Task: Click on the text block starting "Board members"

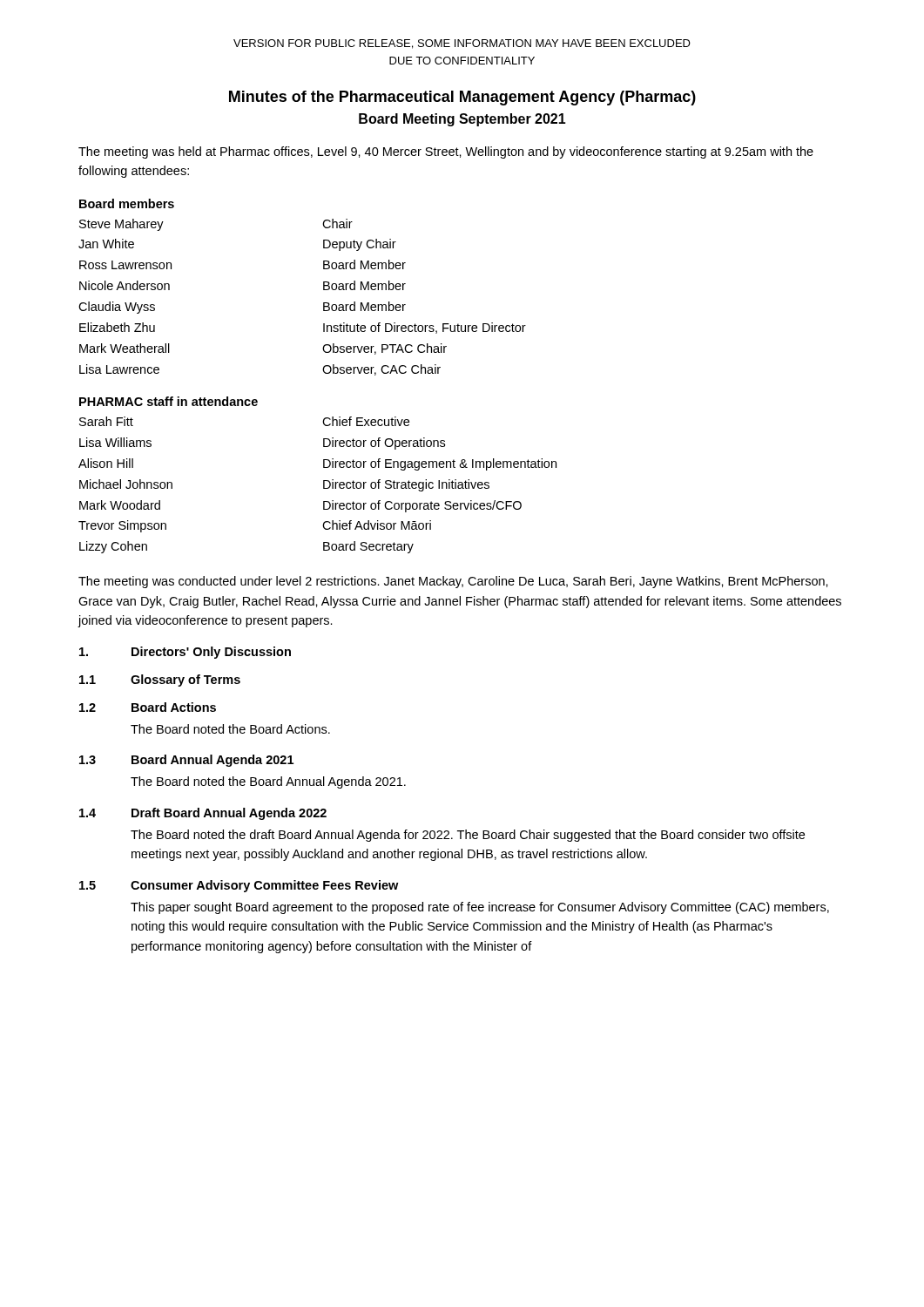Action: point(126,203)
